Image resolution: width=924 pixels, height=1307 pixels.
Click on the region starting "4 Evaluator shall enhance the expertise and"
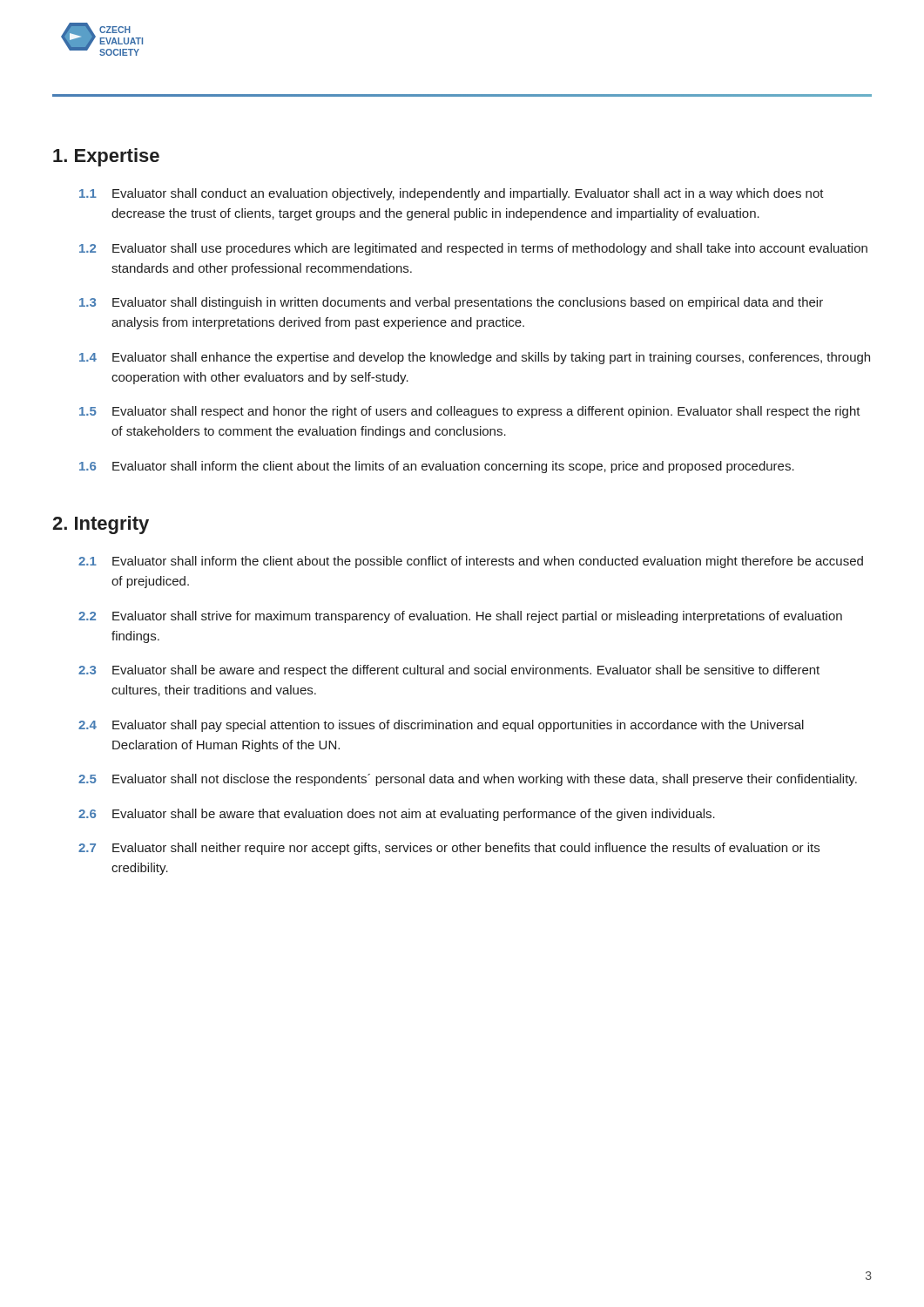pyautogui.click(x=475, y=367)
